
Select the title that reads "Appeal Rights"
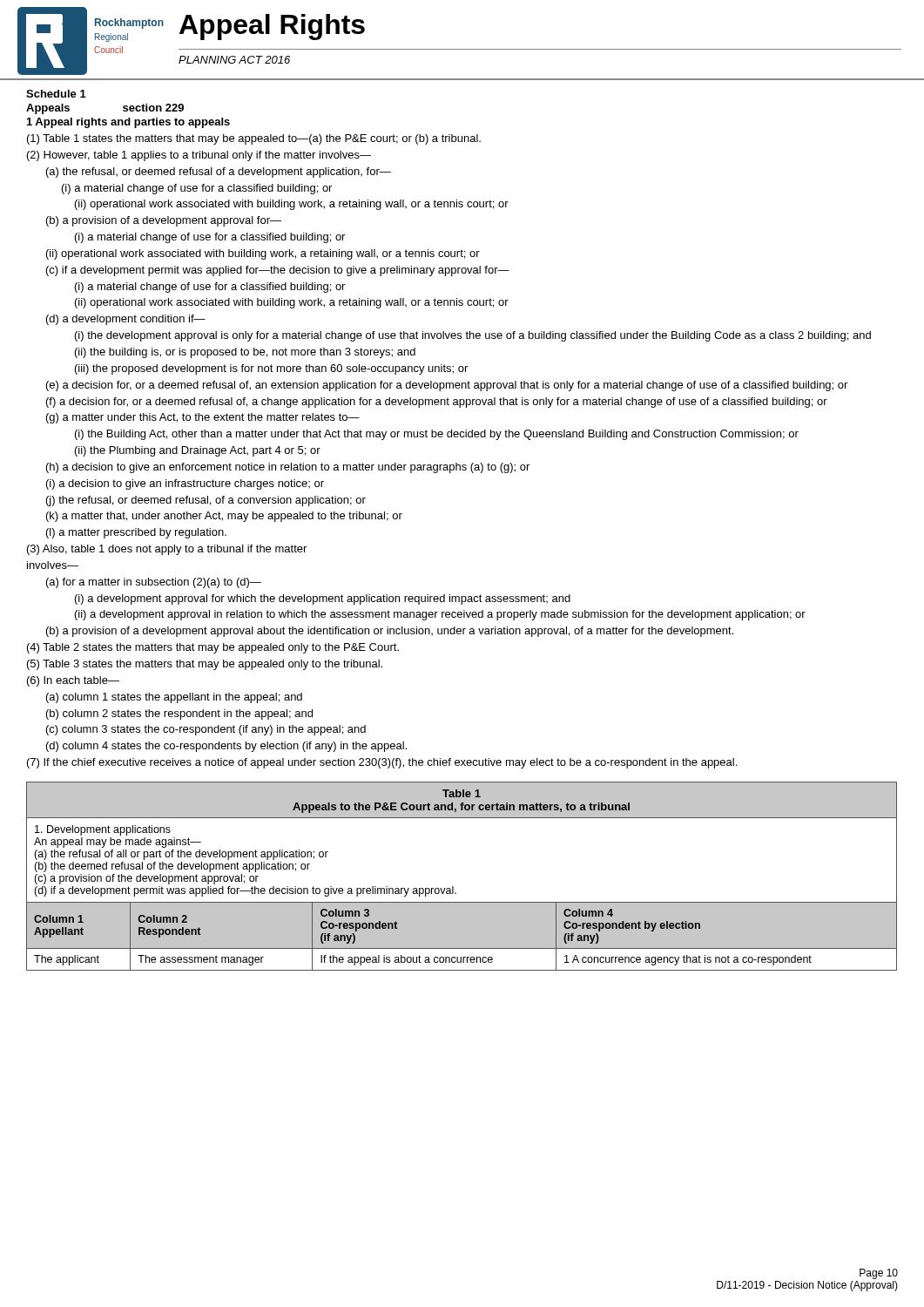[272, 24]
